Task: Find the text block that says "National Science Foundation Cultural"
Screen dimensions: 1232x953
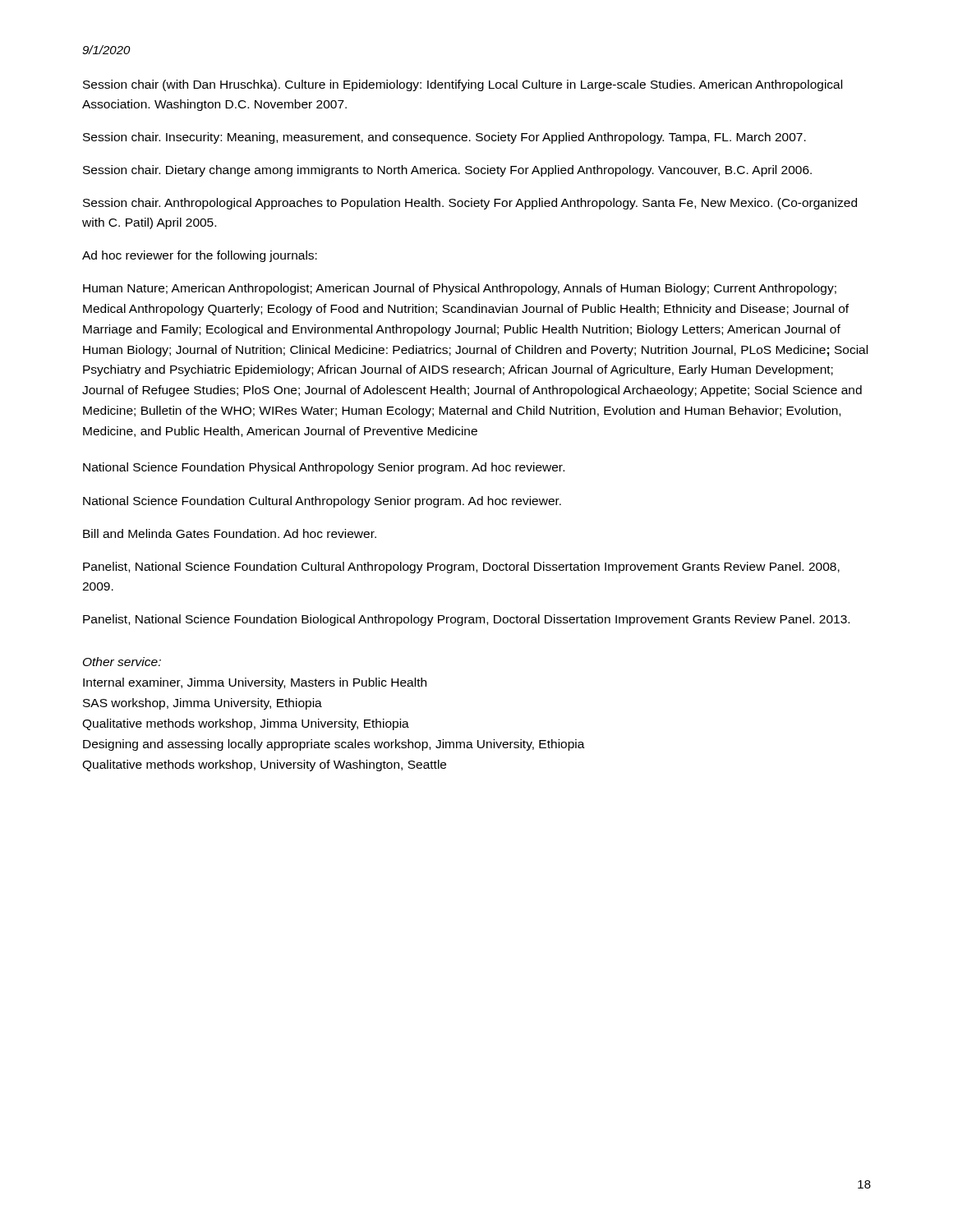Action: 322,500
